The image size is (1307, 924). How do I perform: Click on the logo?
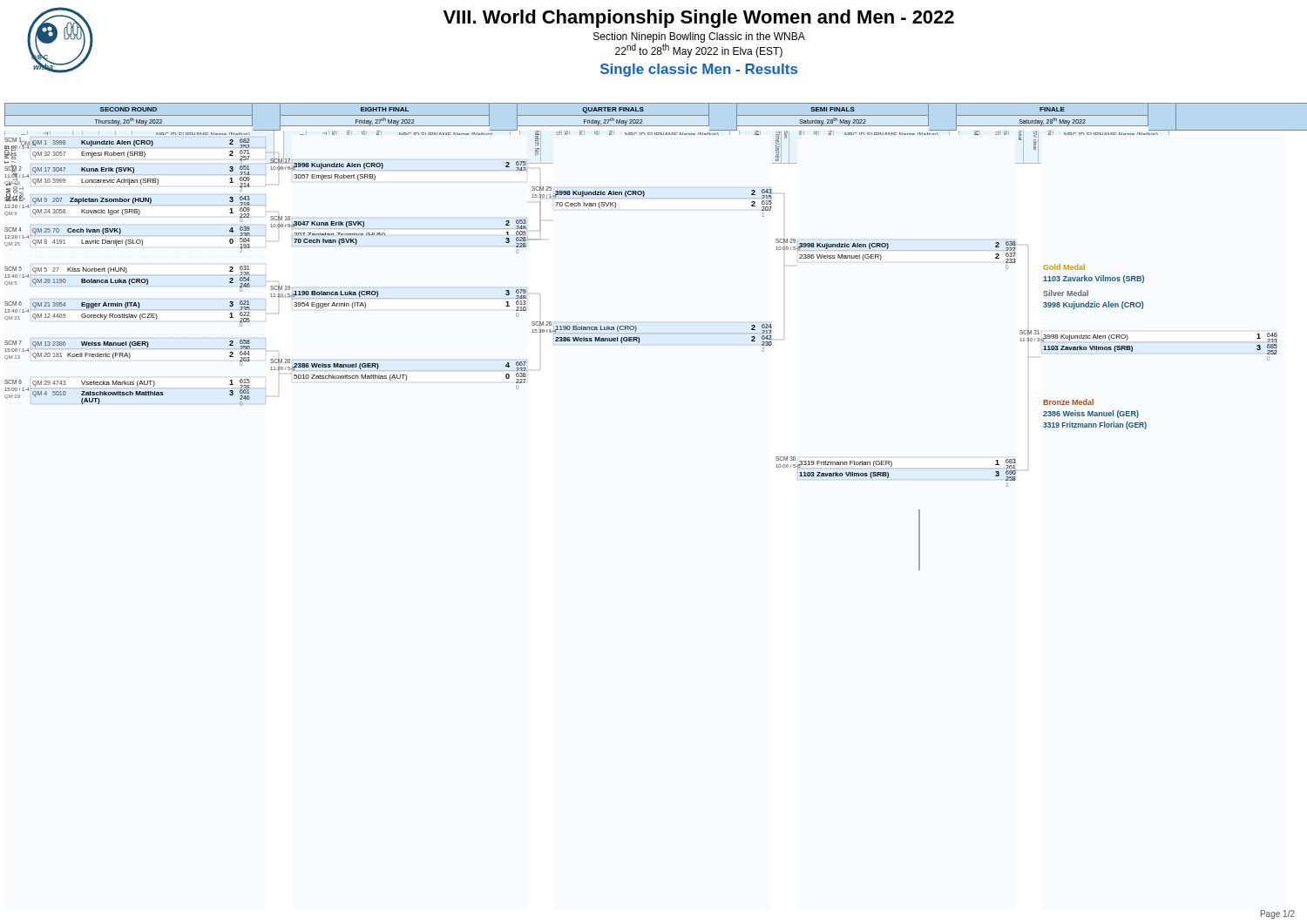(x=60, y=42)
